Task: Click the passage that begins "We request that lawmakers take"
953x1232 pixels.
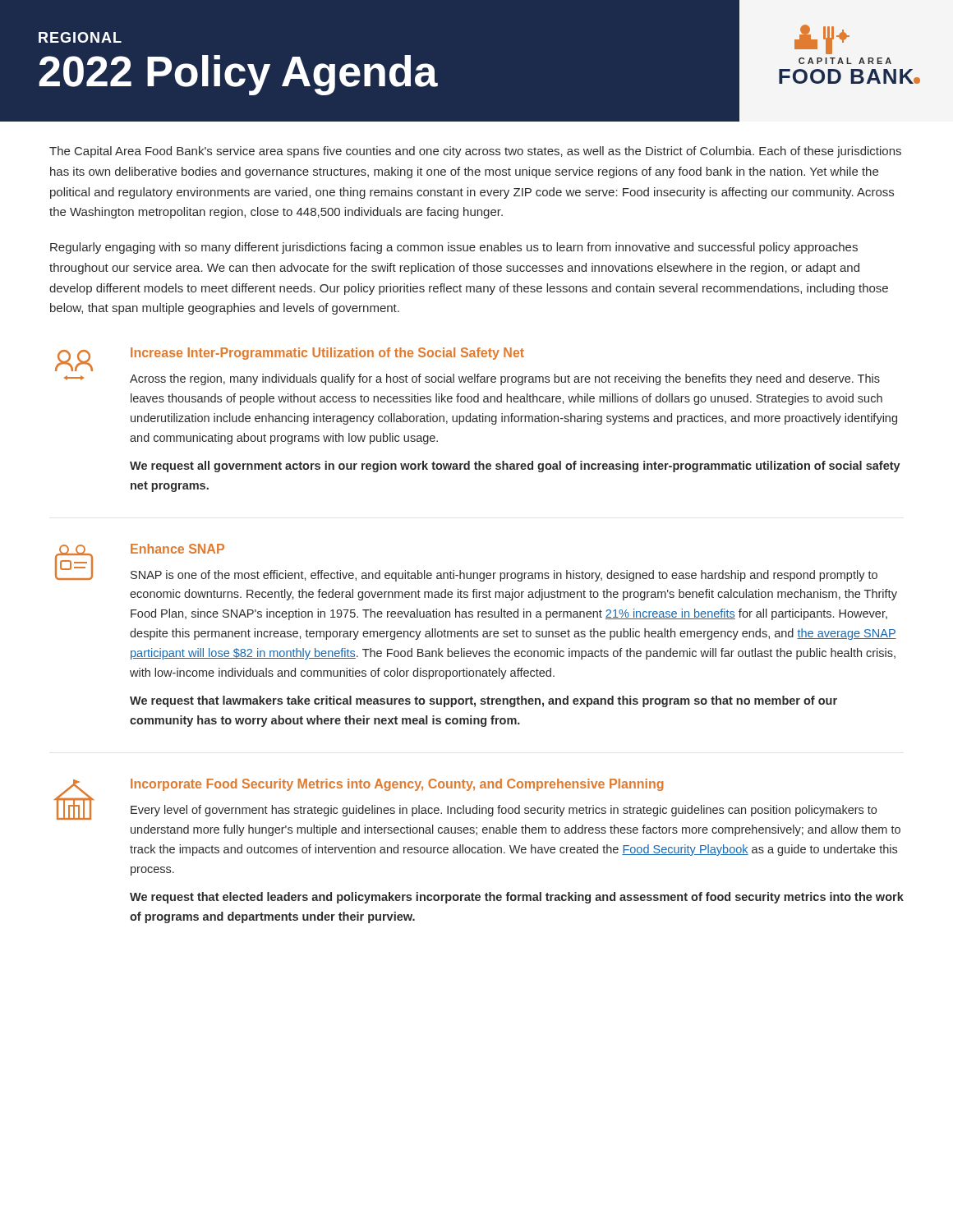Action: 484,710
